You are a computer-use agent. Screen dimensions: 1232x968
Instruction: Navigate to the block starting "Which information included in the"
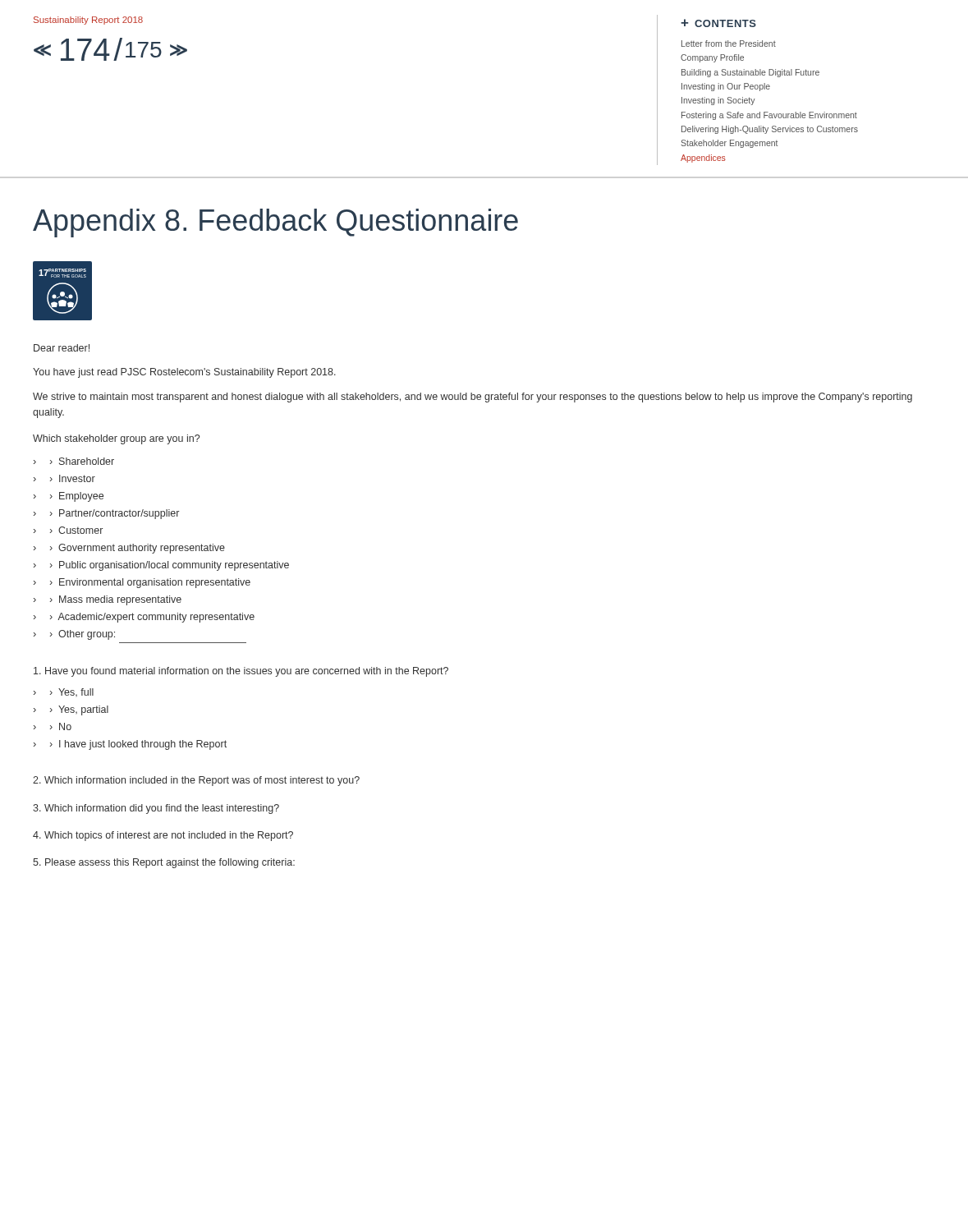(196, 780)
